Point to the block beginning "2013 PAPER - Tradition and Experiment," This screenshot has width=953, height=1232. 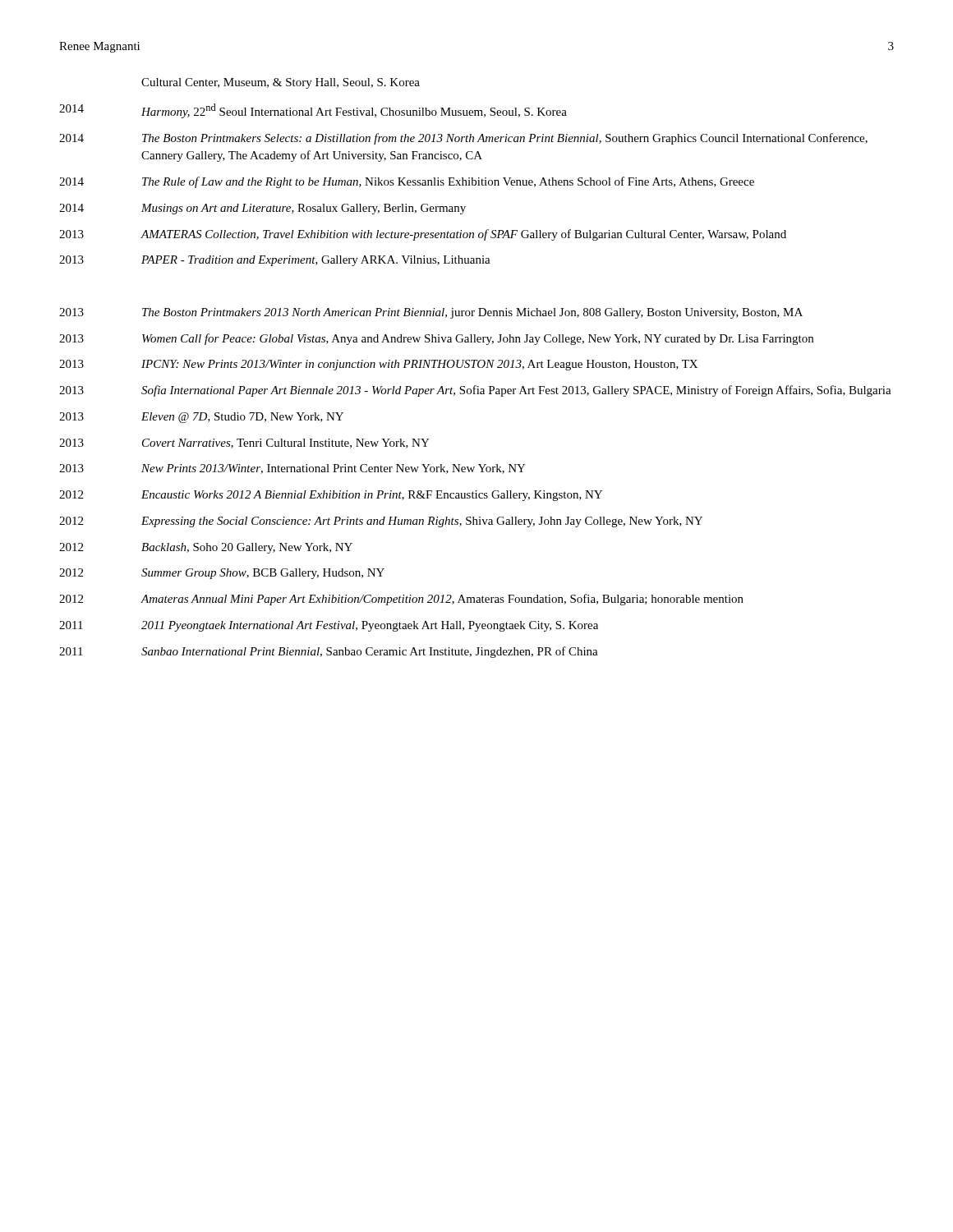click(476, 261)
